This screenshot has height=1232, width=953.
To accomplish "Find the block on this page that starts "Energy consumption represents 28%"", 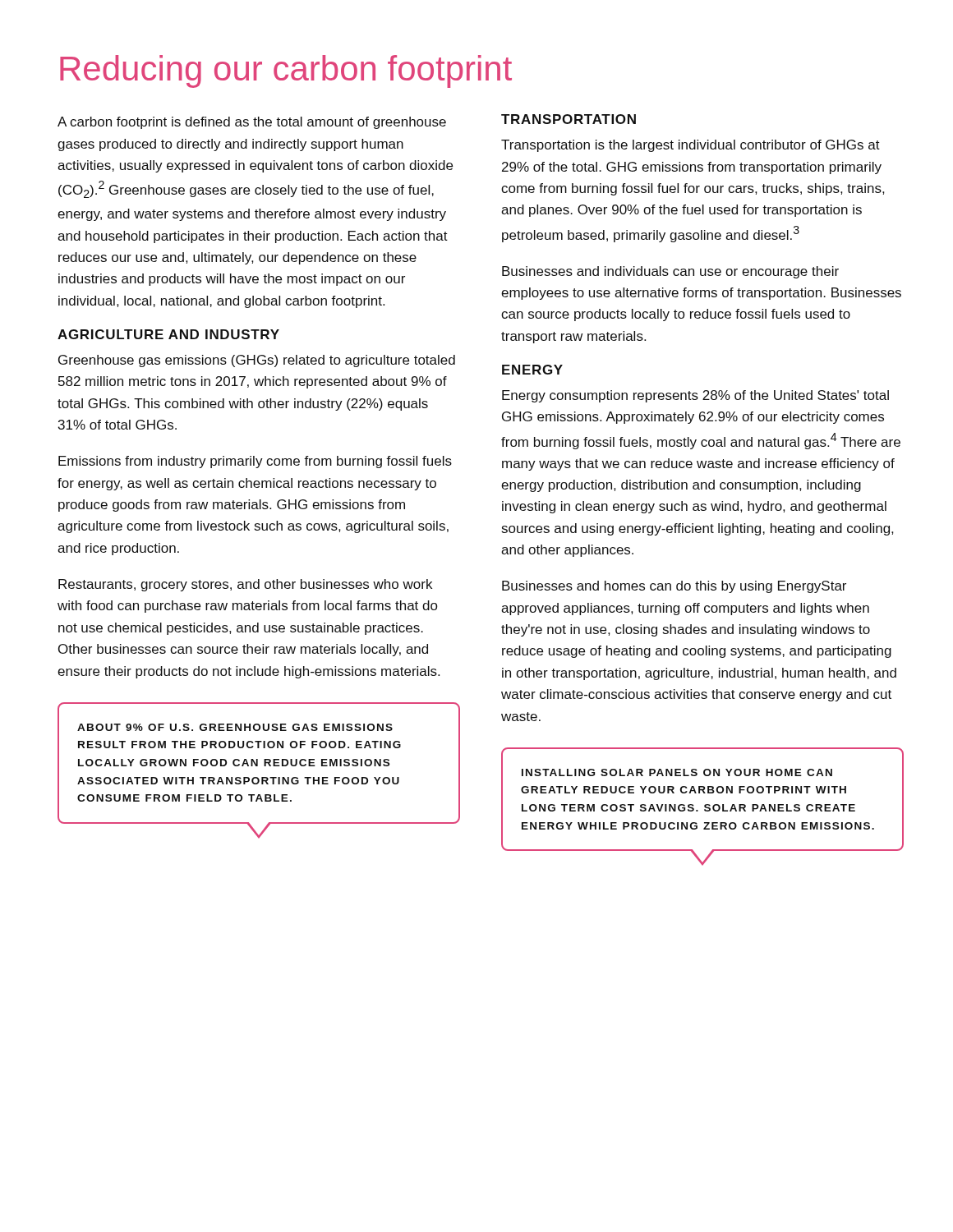I will [702, 473].
